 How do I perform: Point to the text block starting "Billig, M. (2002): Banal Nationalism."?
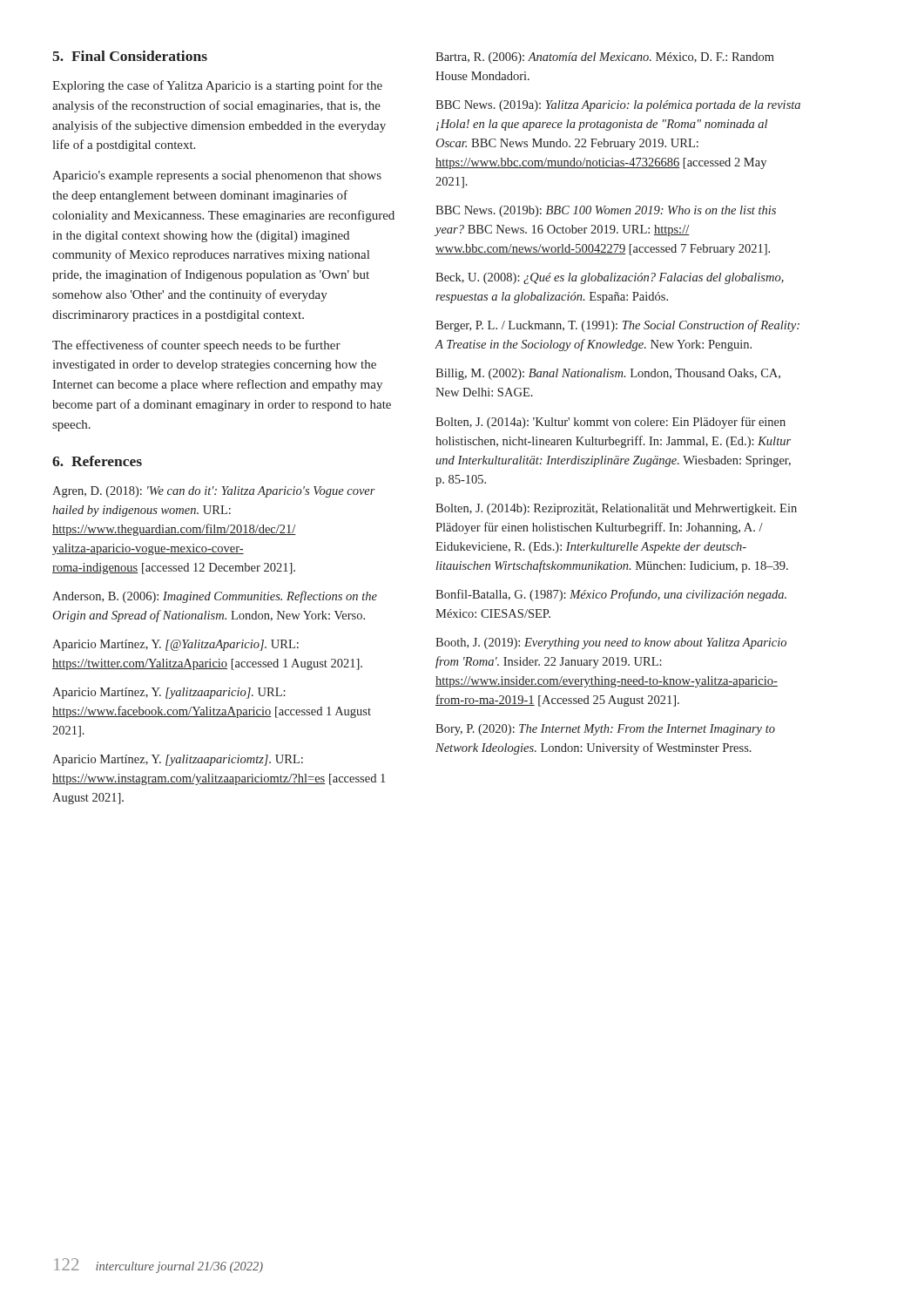608,383
